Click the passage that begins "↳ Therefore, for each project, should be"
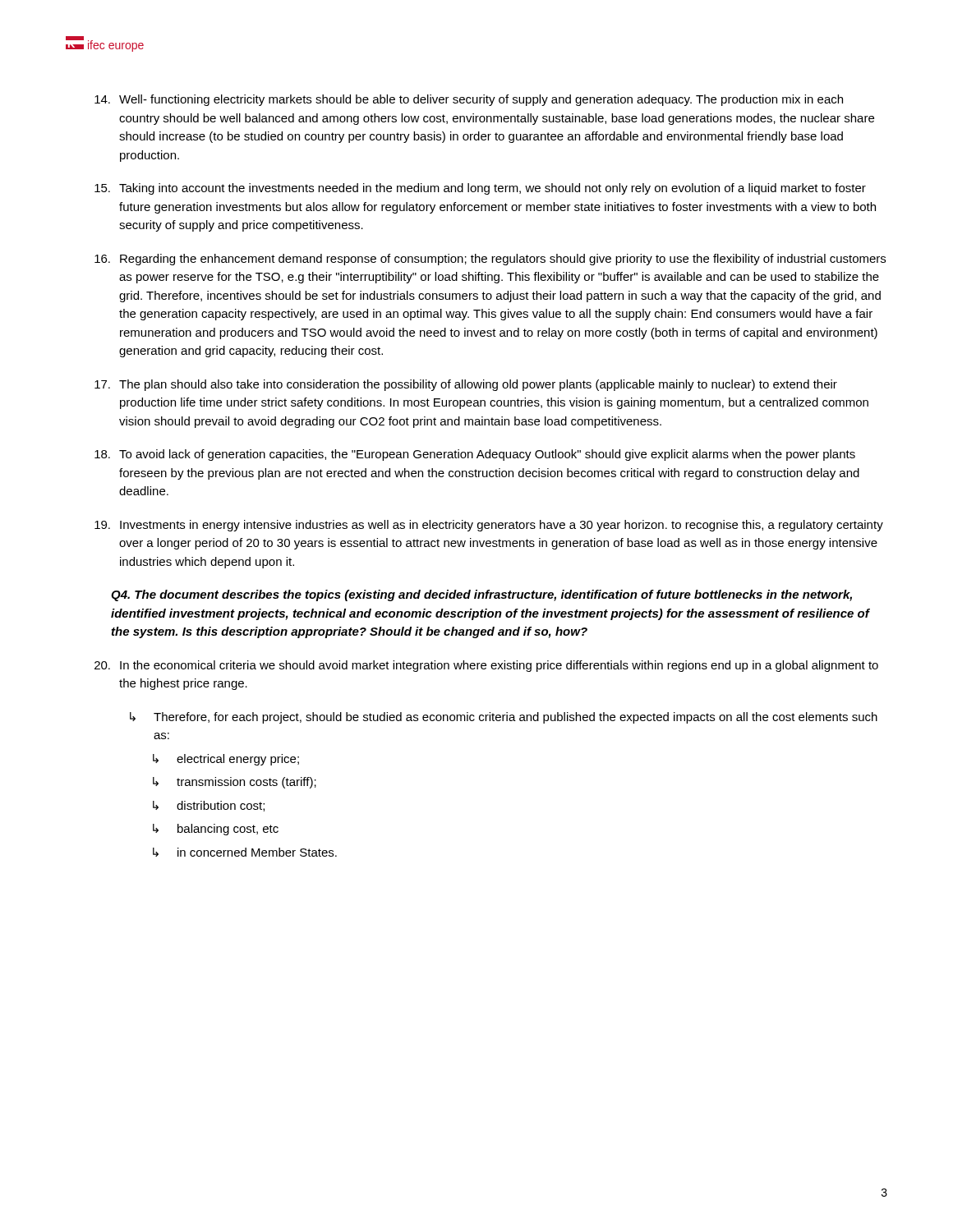Viewport: 953px width, 1232px height. (507, 726)
